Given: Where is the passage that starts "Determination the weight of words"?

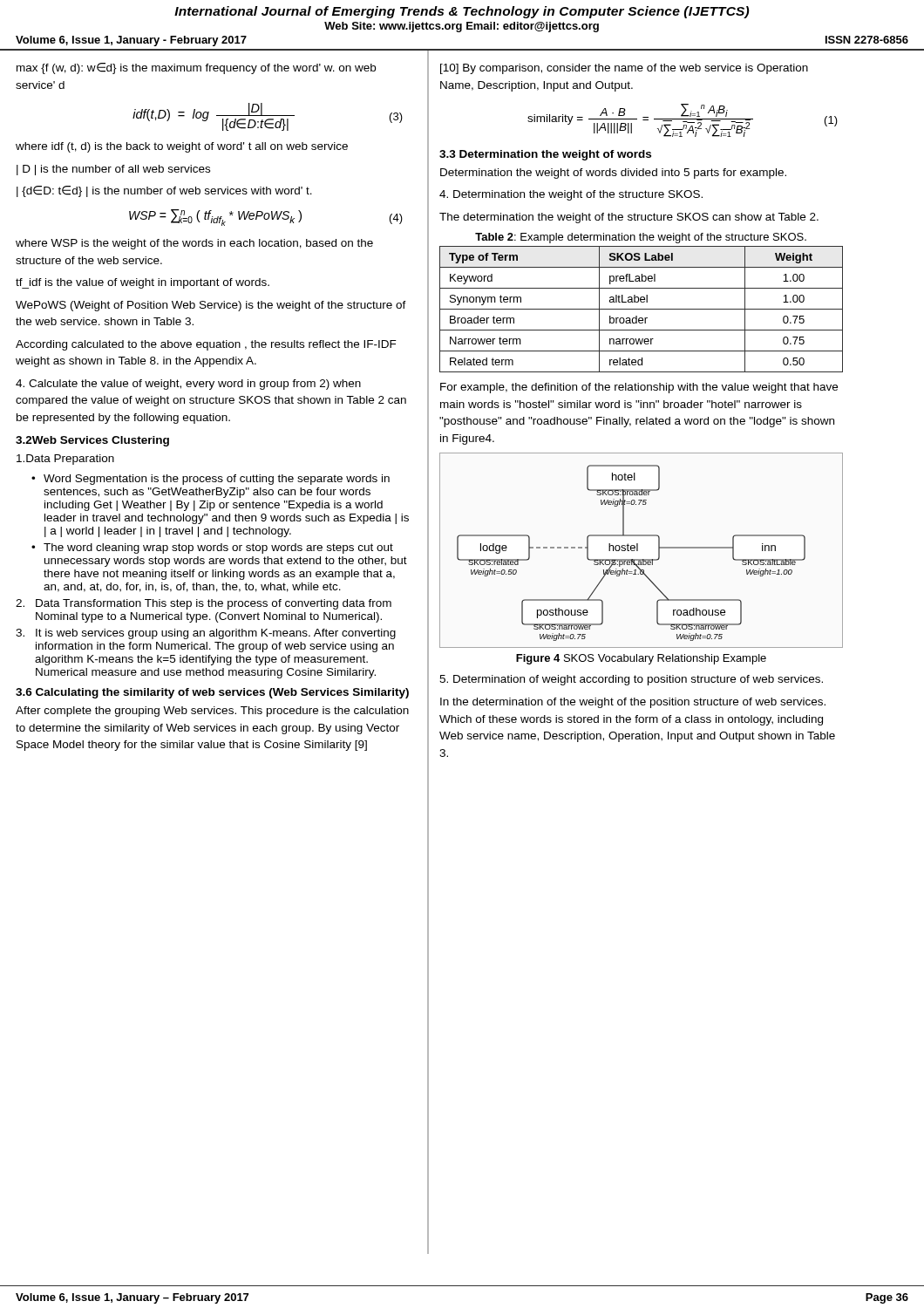Looking at the screenshot, I should pos(641,194).
